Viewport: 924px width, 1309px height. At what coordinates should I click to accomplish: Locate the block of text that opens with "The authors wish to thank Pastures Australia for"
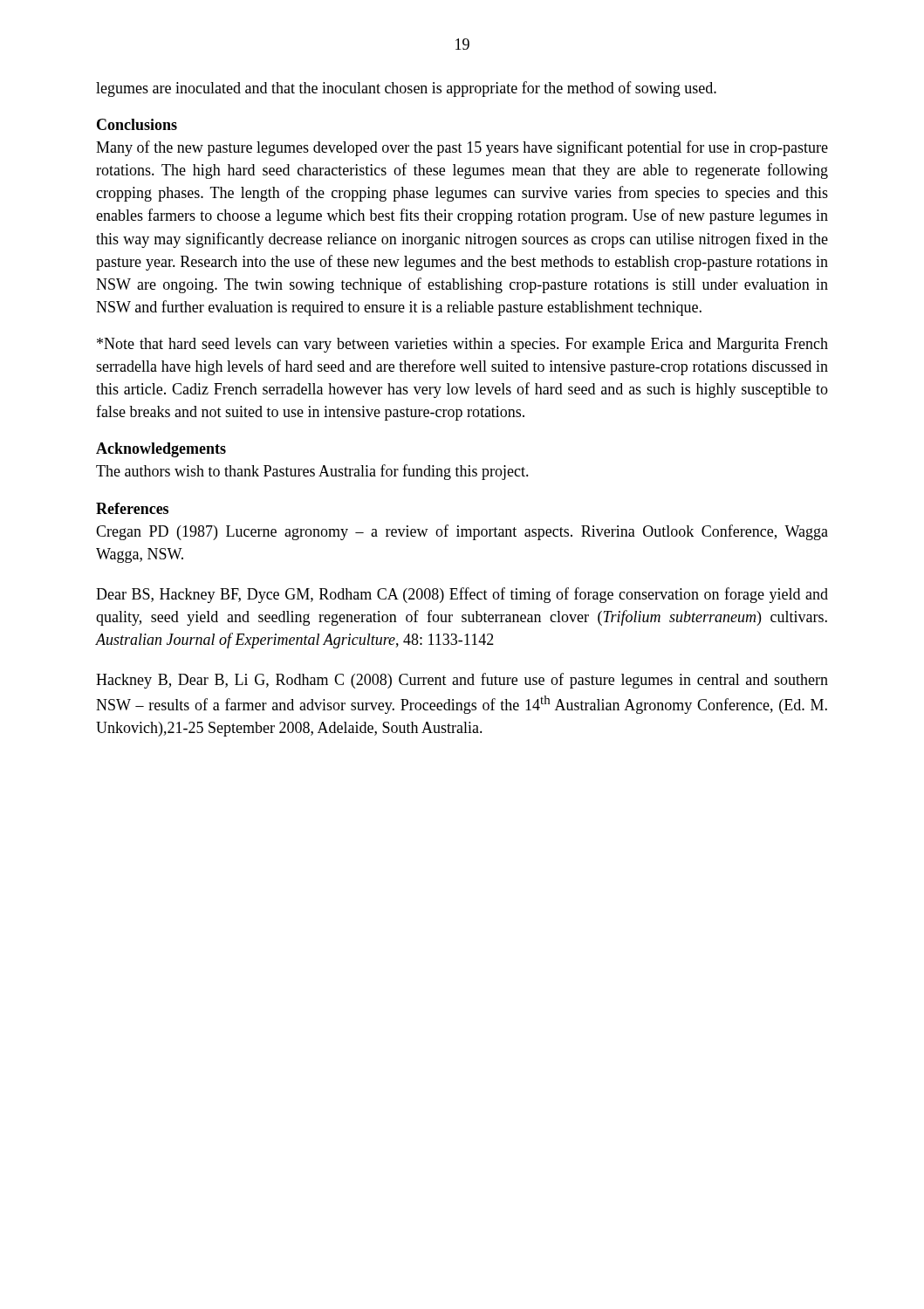313,472
